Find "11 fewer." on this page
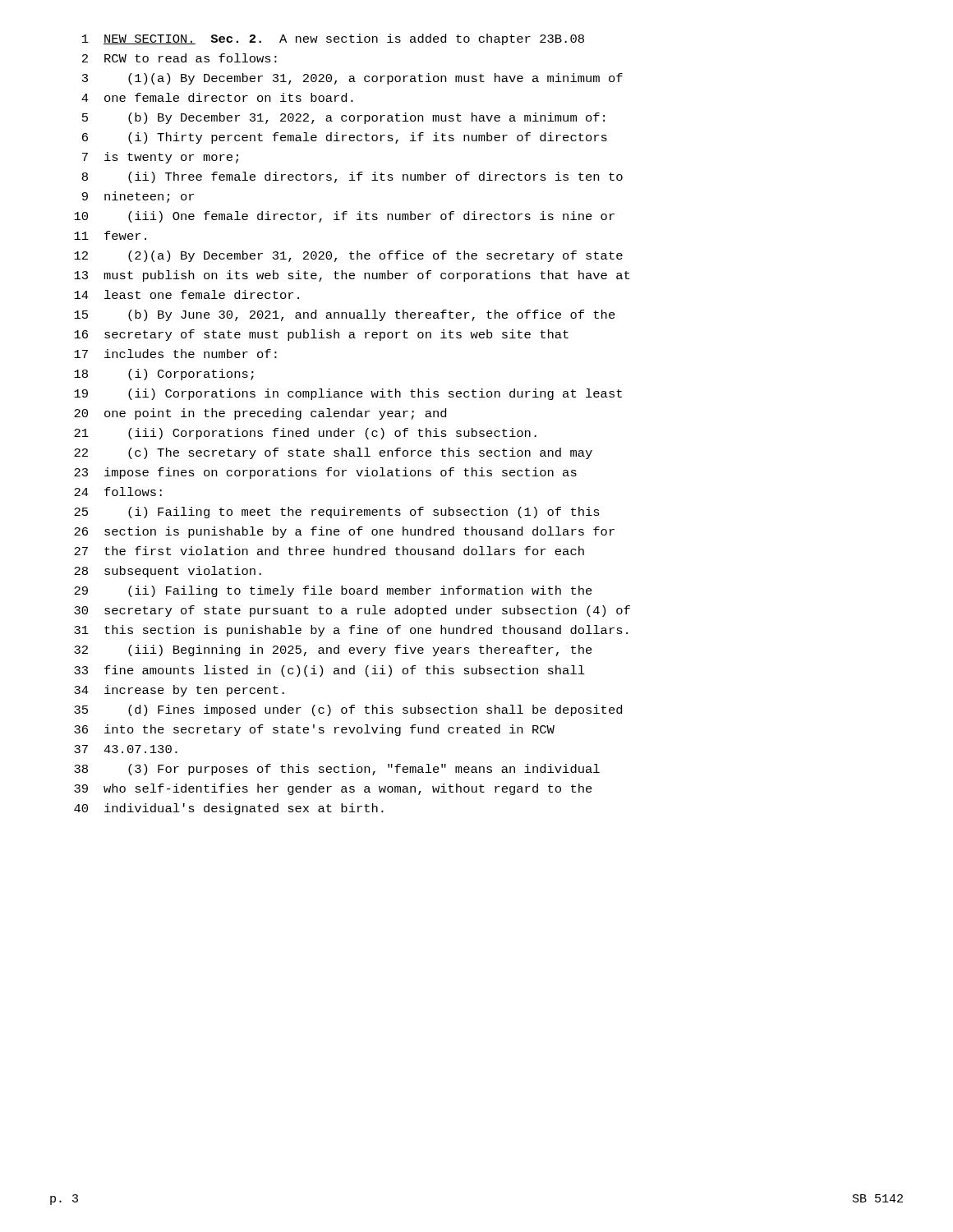 110,235
